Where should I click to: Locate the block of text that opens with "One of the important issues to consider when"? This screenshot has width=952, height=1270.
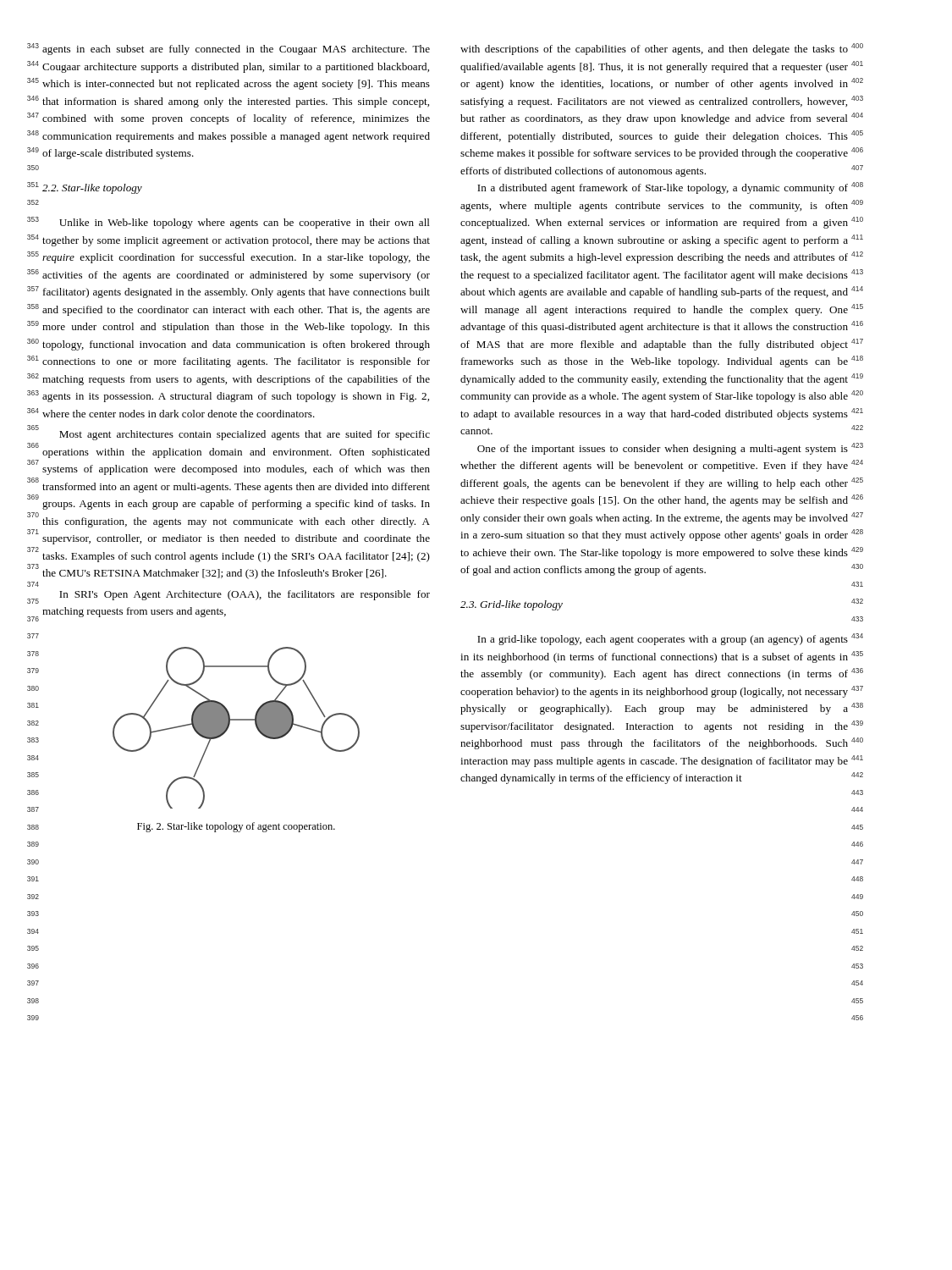pos(654,509)
